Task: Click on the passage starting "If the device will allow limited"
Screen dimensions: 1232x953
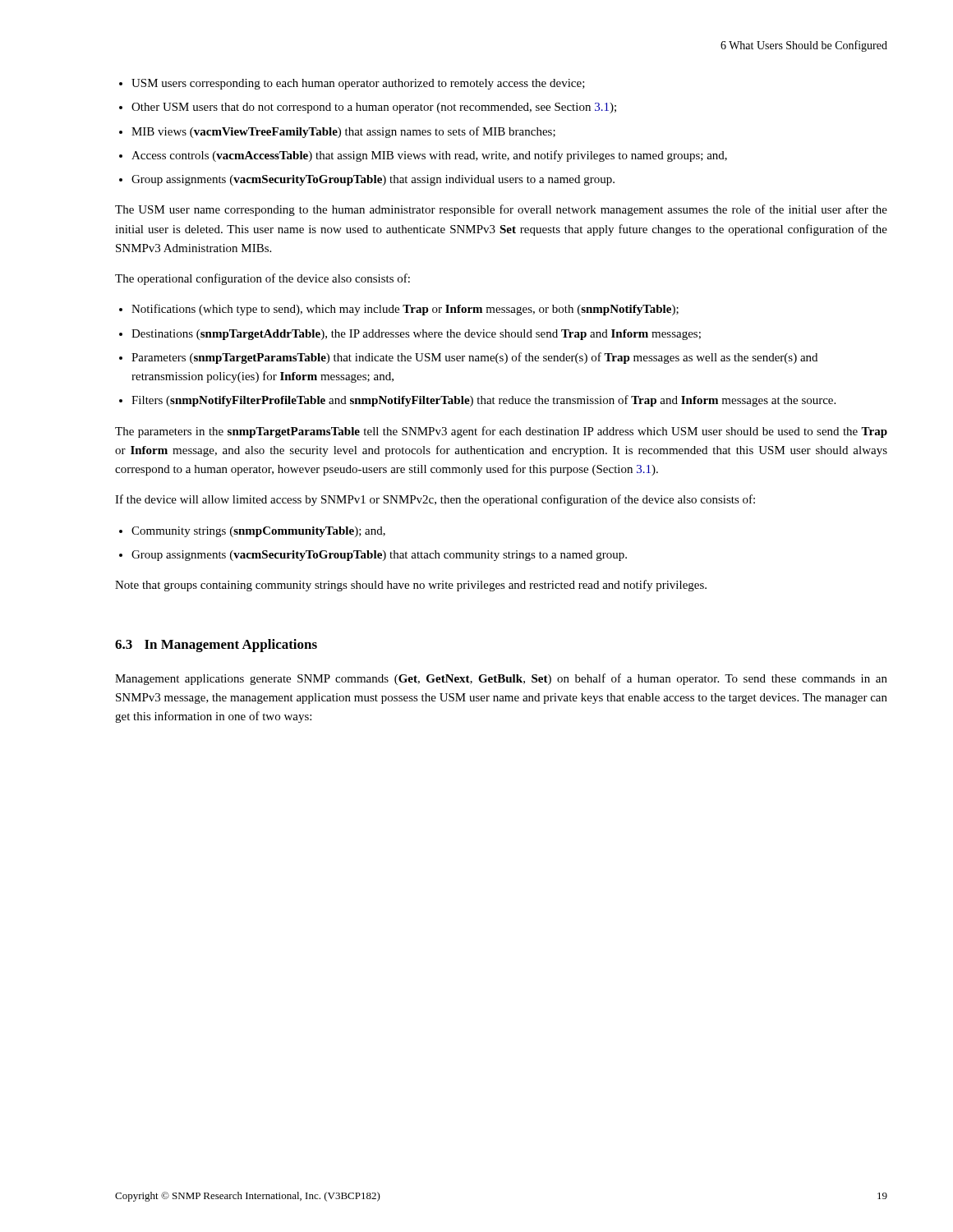Action: (x=436, y=500)
